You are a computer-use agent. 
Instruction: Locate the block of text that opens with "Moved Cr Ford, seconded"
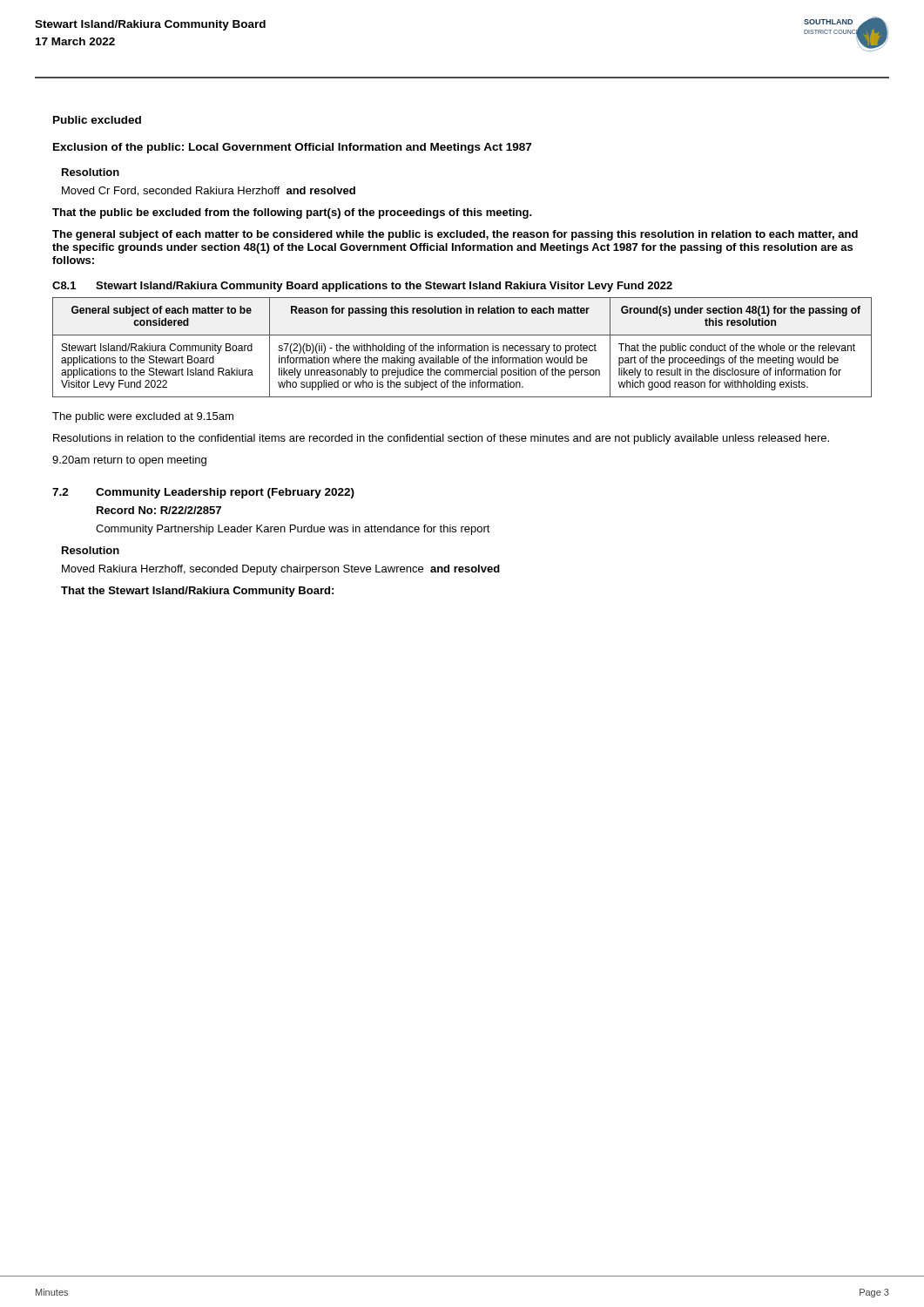208,190
